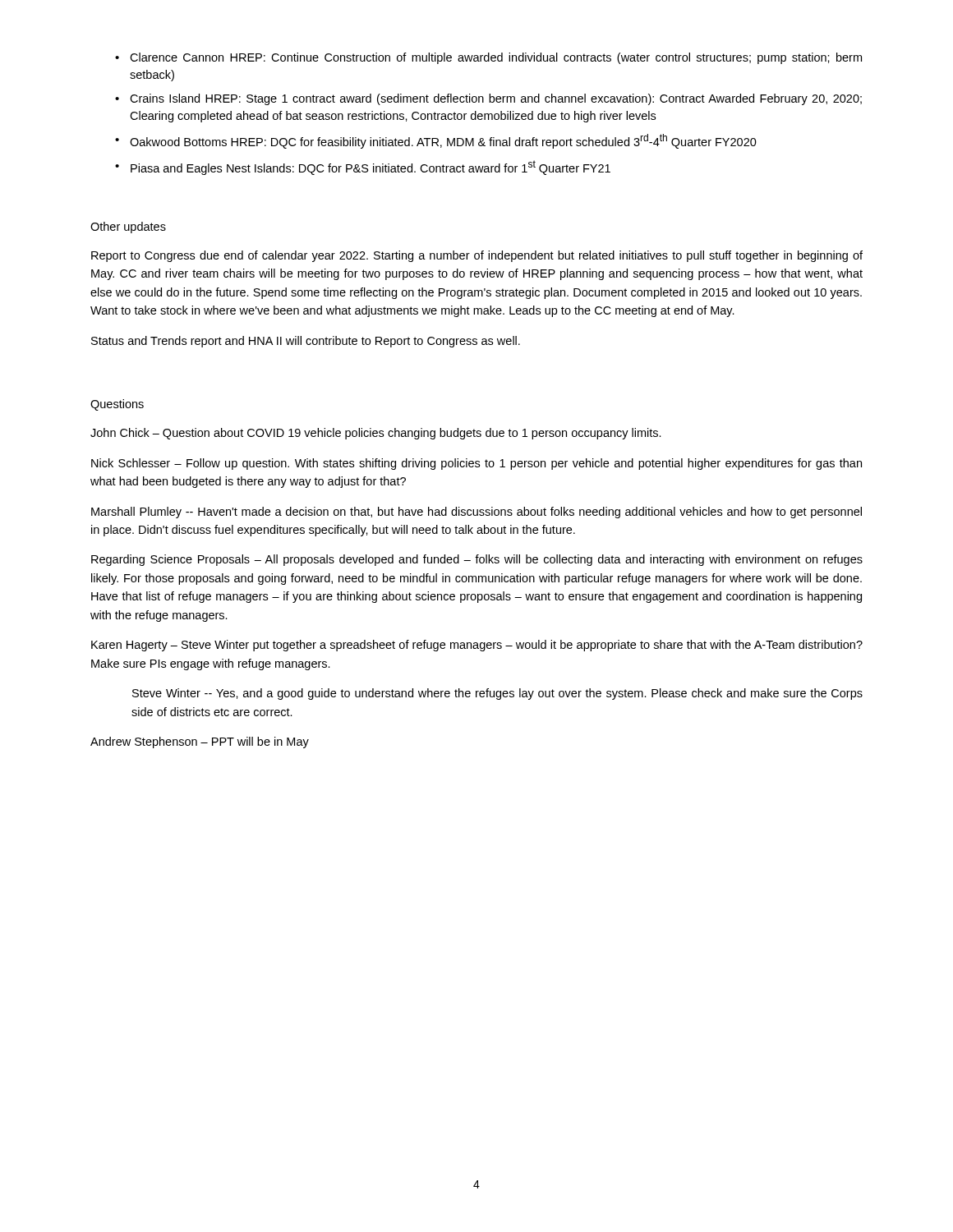This screenshot has height=1232, width=953.
Task: Locate the block of text that opens with "Status and Trends"
Action: [x=306, y=341]
